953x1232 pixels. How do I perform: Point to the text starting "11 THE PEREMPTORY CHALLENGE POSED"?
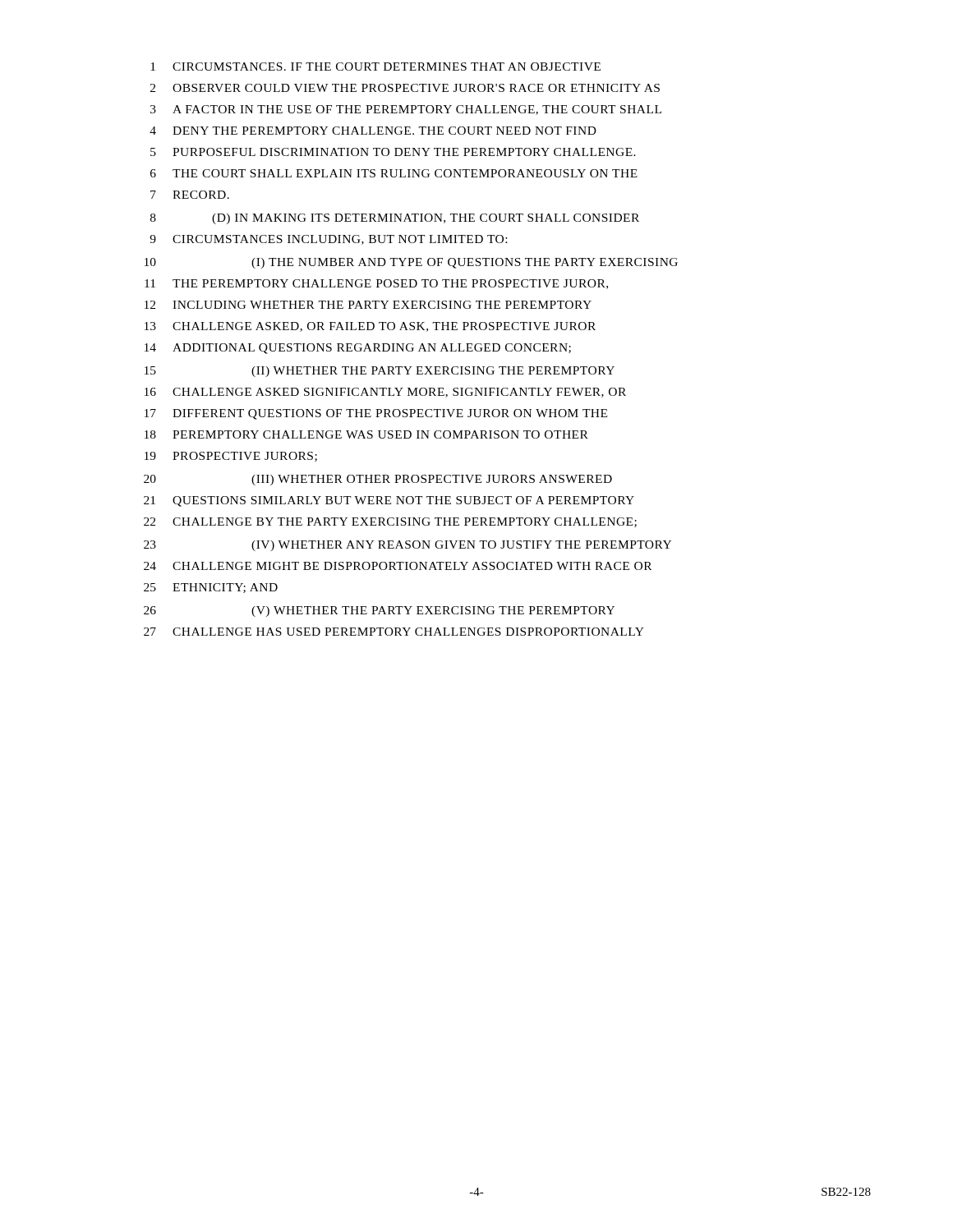496,283
